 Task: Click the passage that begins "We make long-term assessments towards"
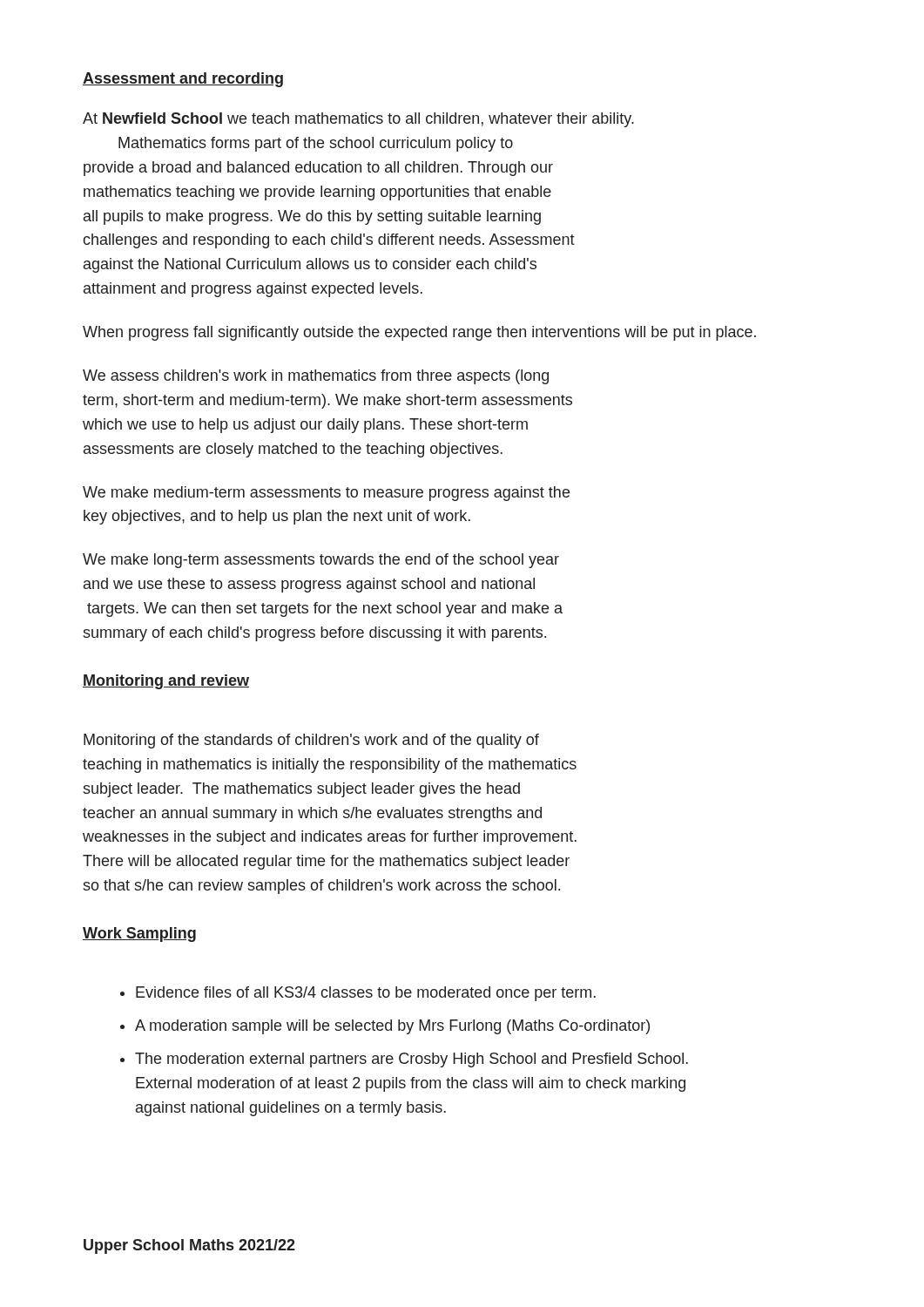(323, 596)
